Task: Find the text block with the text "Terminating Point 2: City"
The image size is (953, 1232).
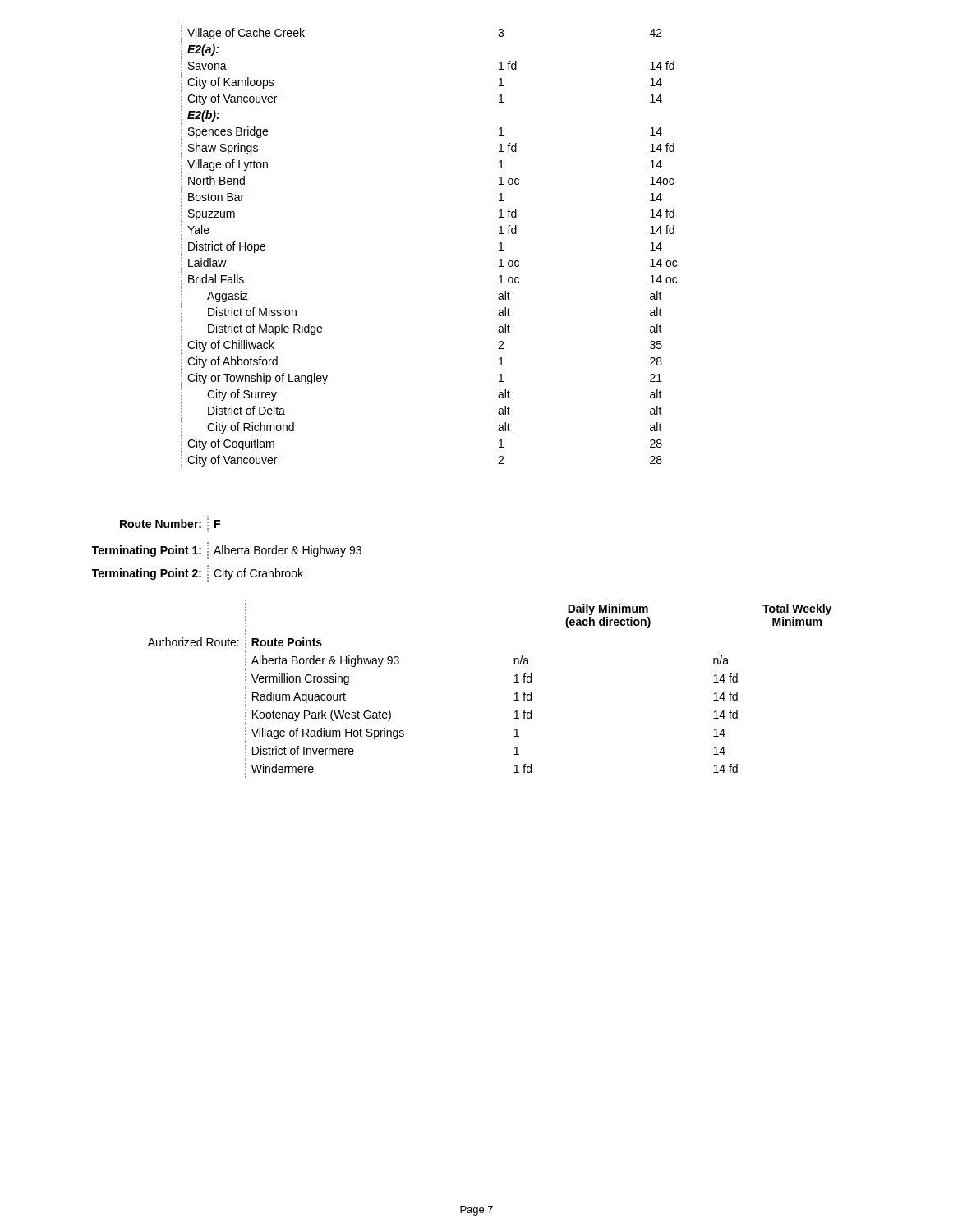Action: [198, 573]
